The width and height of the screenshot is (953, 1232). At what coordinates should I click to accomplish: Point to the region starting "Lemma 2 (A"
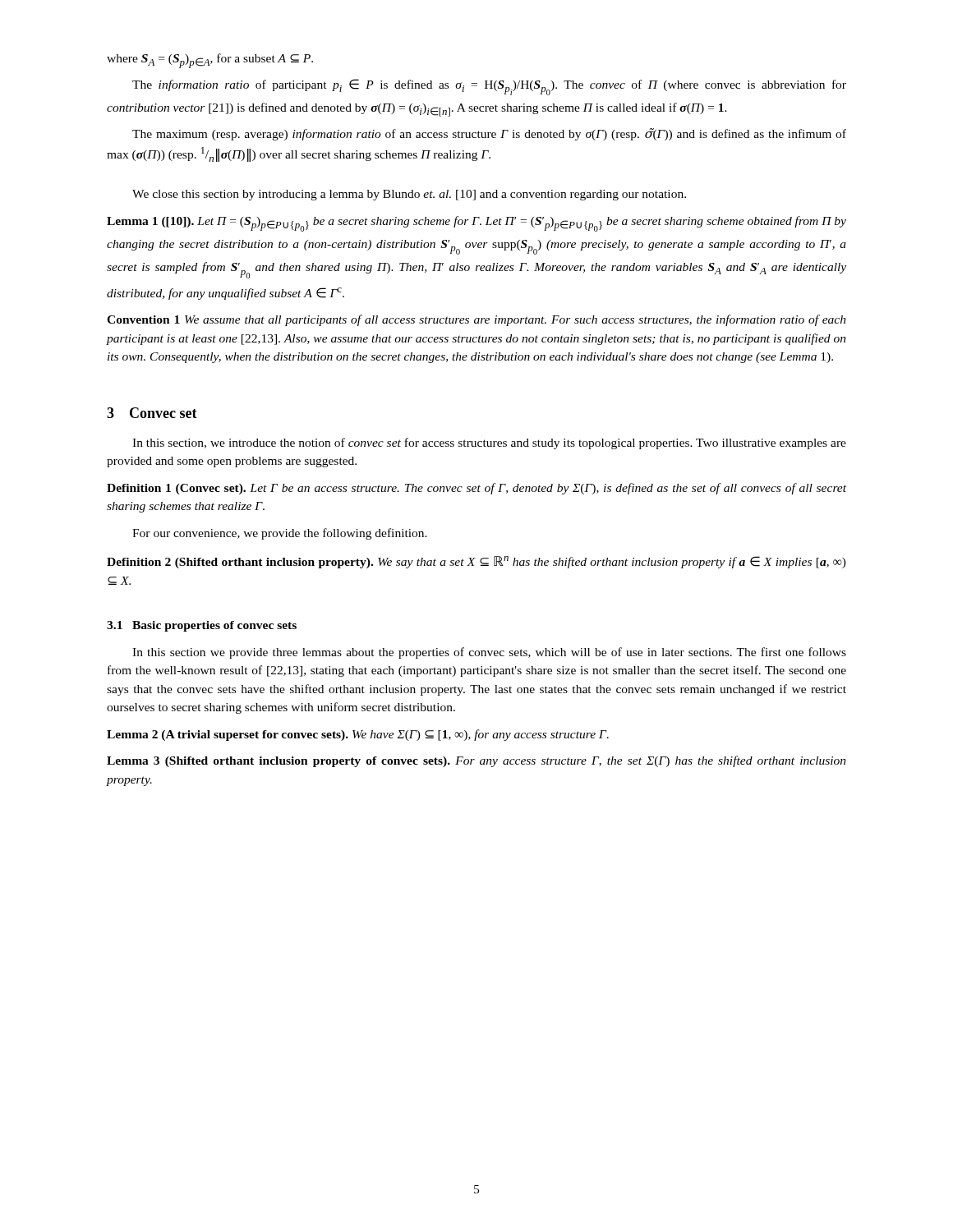pos(358,734)
